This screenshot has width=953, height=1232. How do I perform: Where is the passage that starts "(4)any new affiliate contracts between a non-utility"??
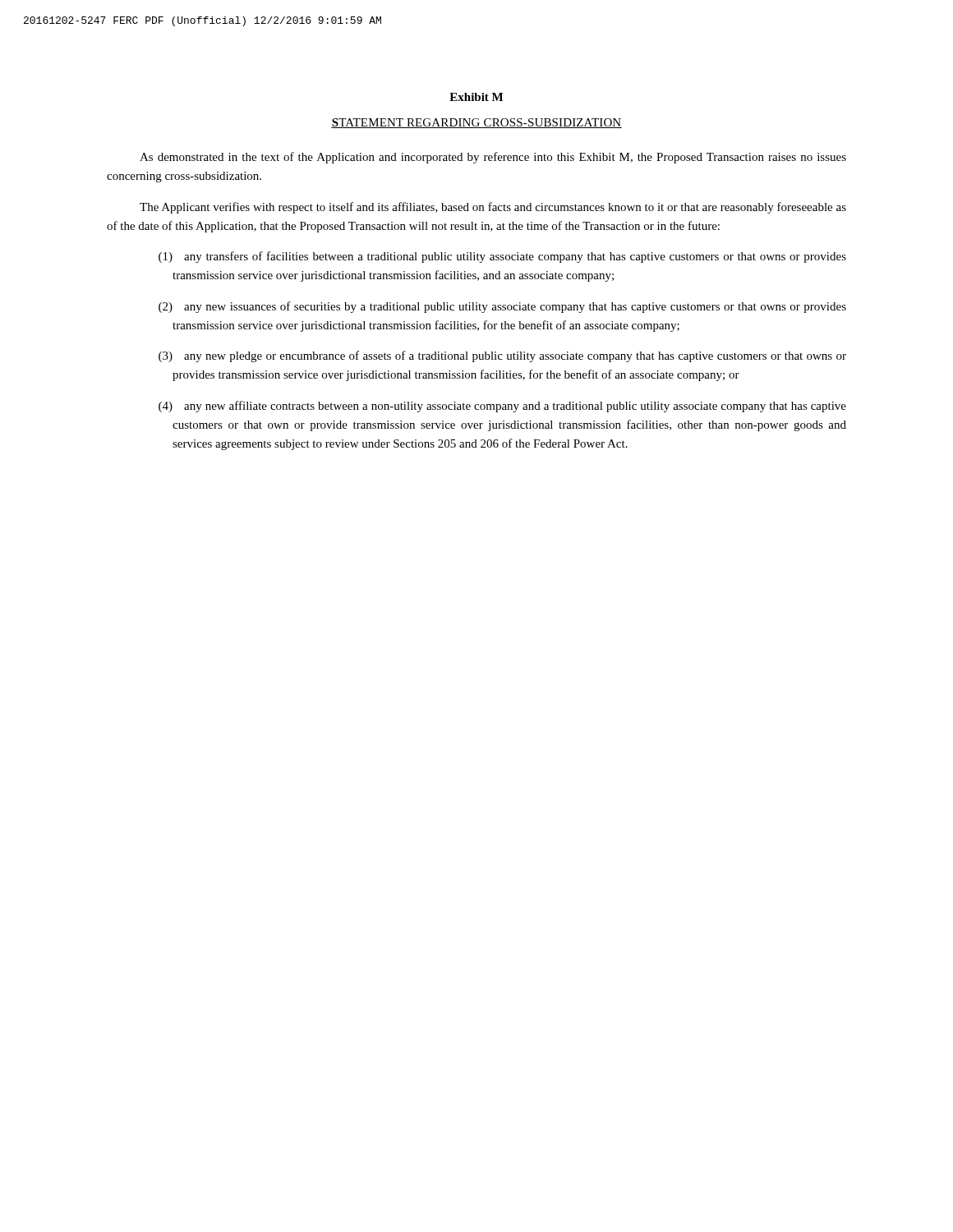493,423
